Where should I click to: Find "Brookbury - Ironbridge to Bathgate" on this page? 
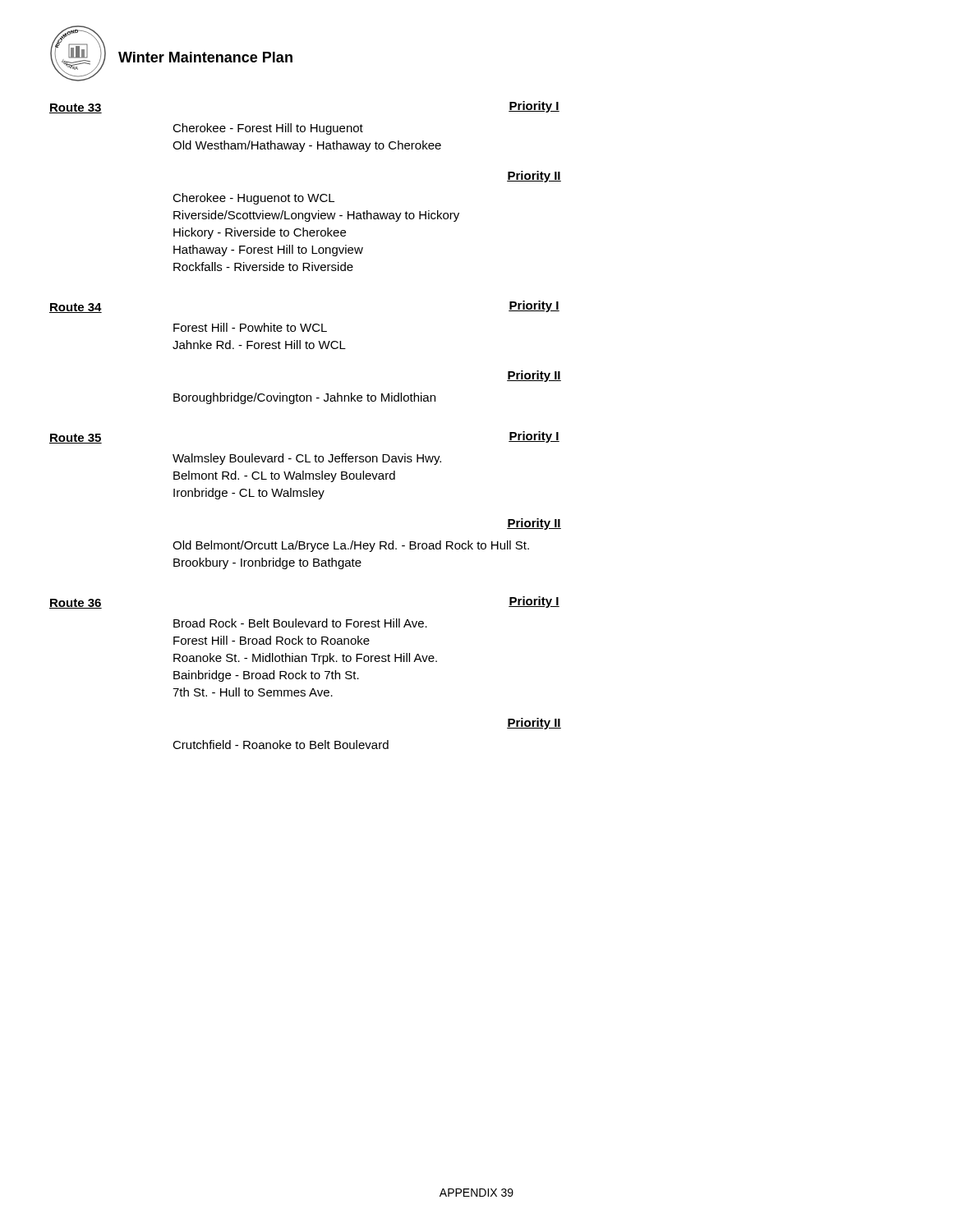pos(267,562)
